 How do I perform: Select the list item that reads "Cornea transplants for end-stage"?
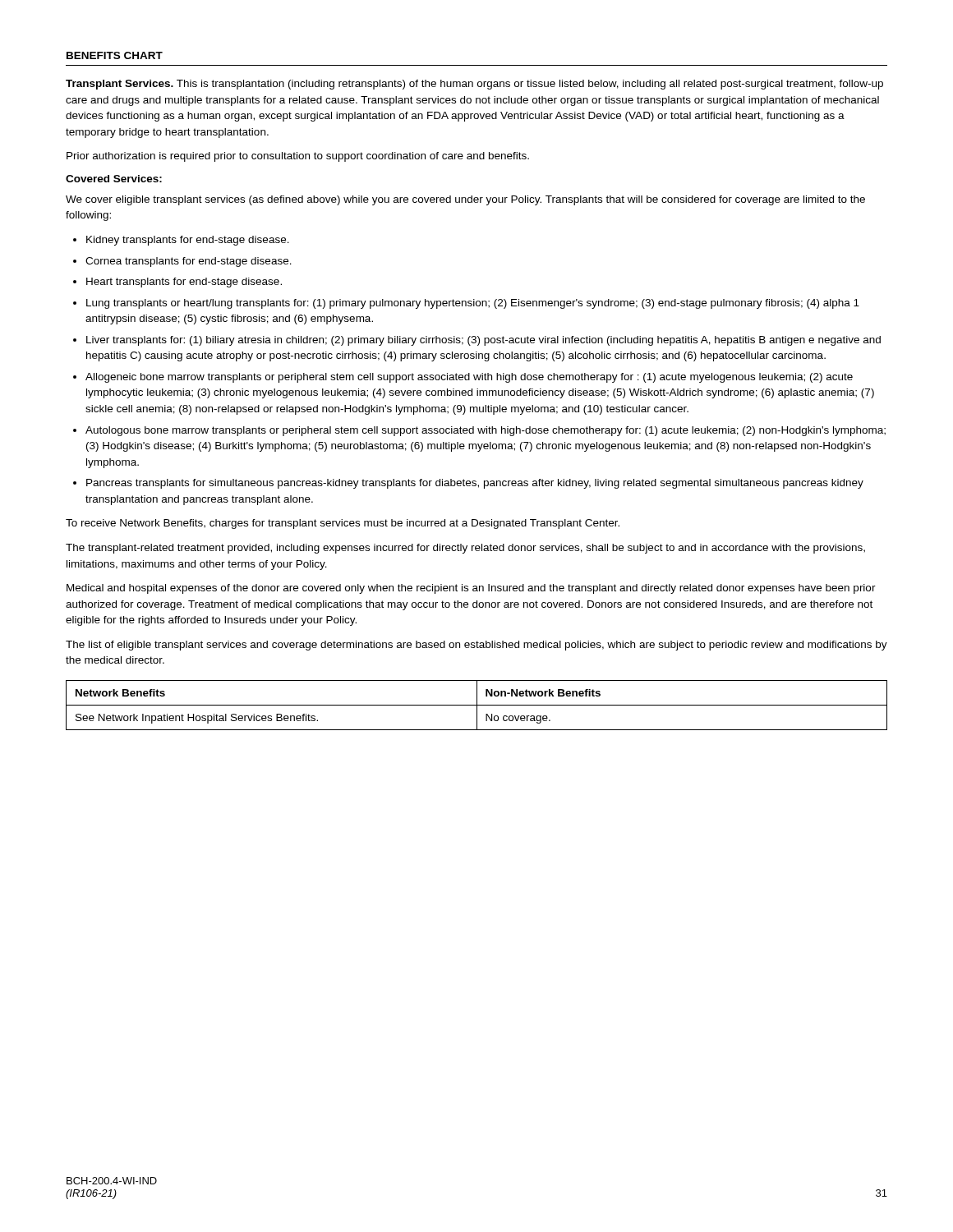tap(189, 260)
